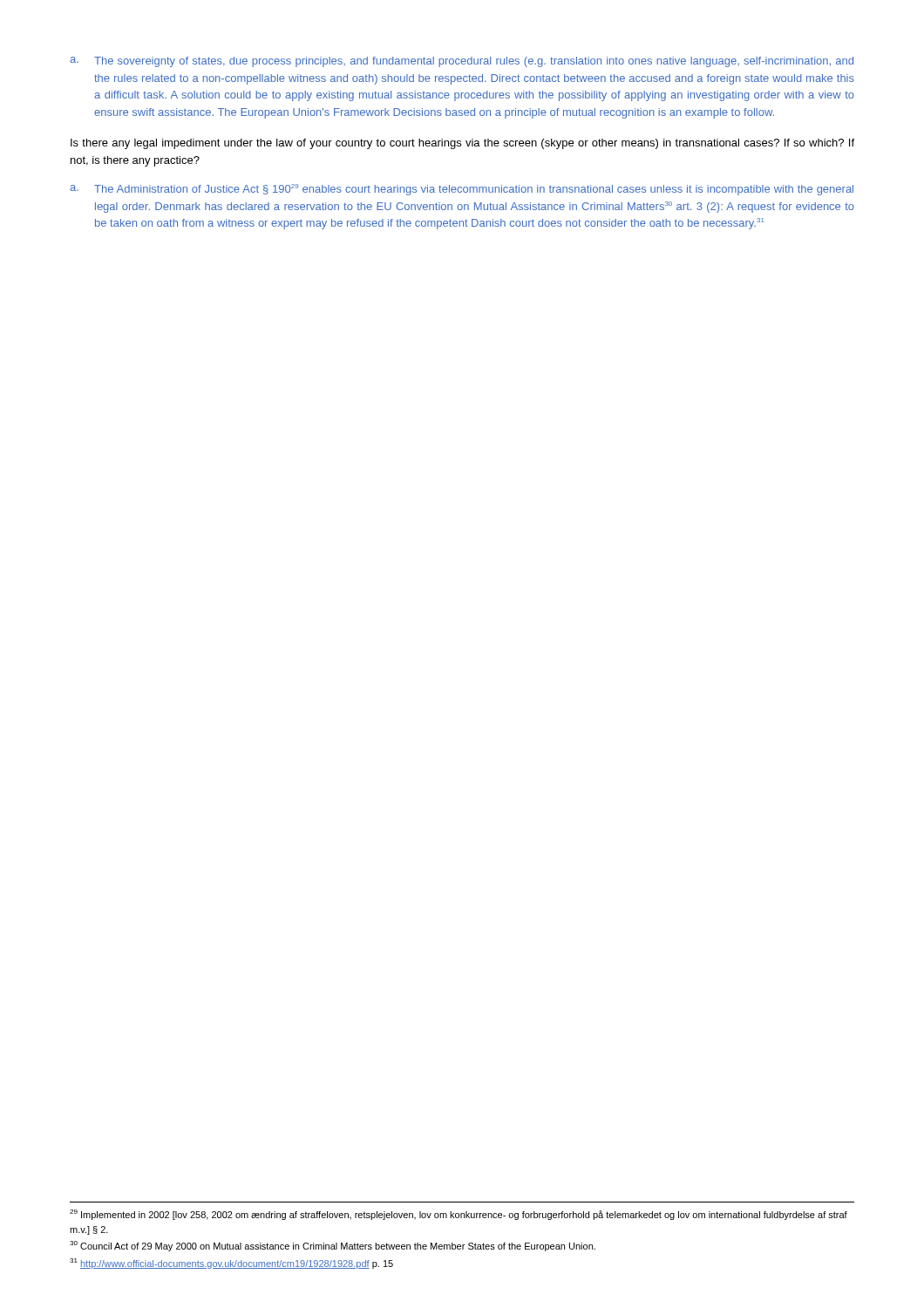This screenshot has height=1308, width=924.
Task: Locate the text block starting "29 Implemented in"
Action: pyautogui.click(x=458, y=1221)
